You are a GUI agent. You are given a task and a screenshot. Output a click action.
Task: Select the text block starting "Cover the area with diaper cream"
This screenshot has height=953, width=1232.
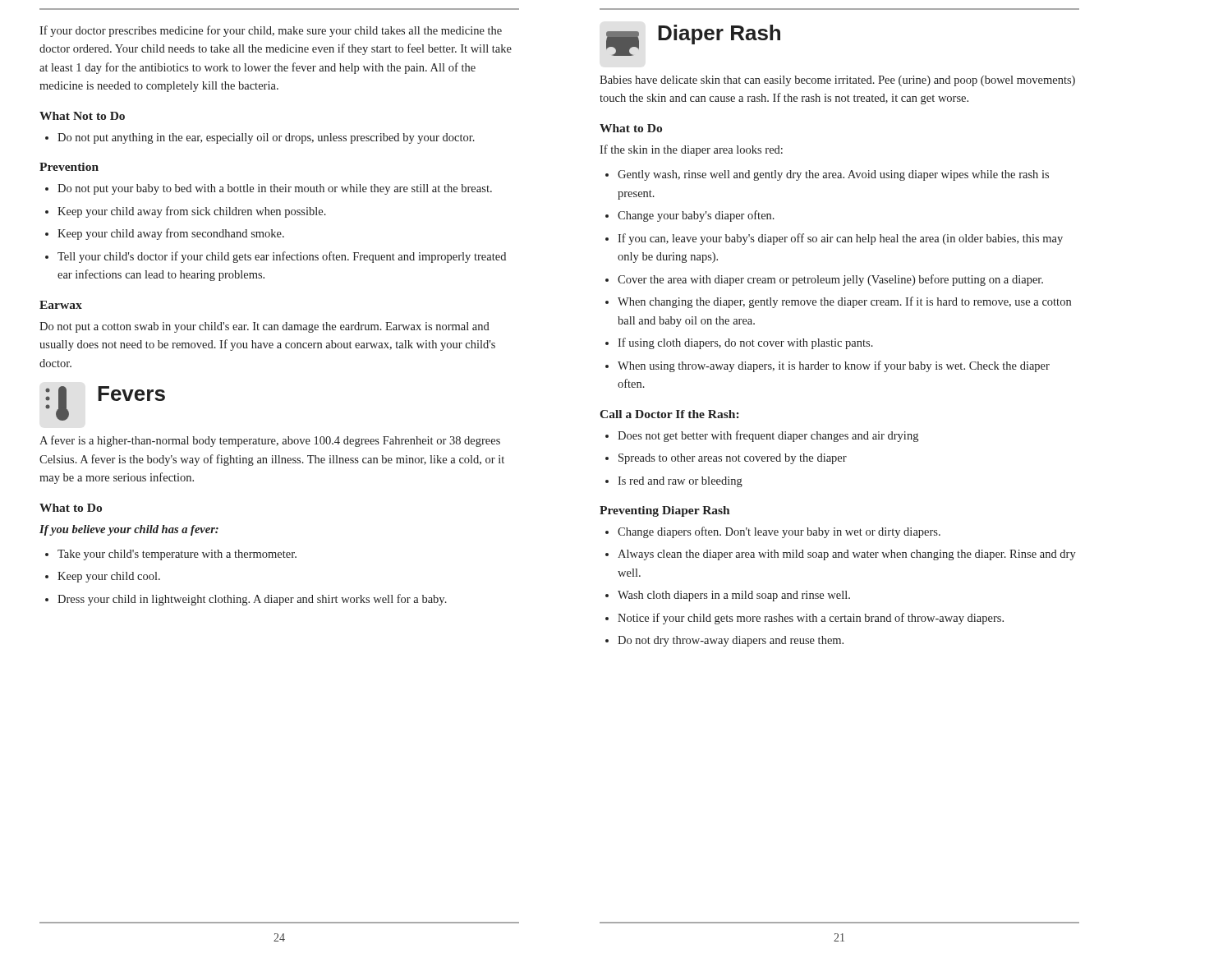pyautogui.click(x=831, y=279)
